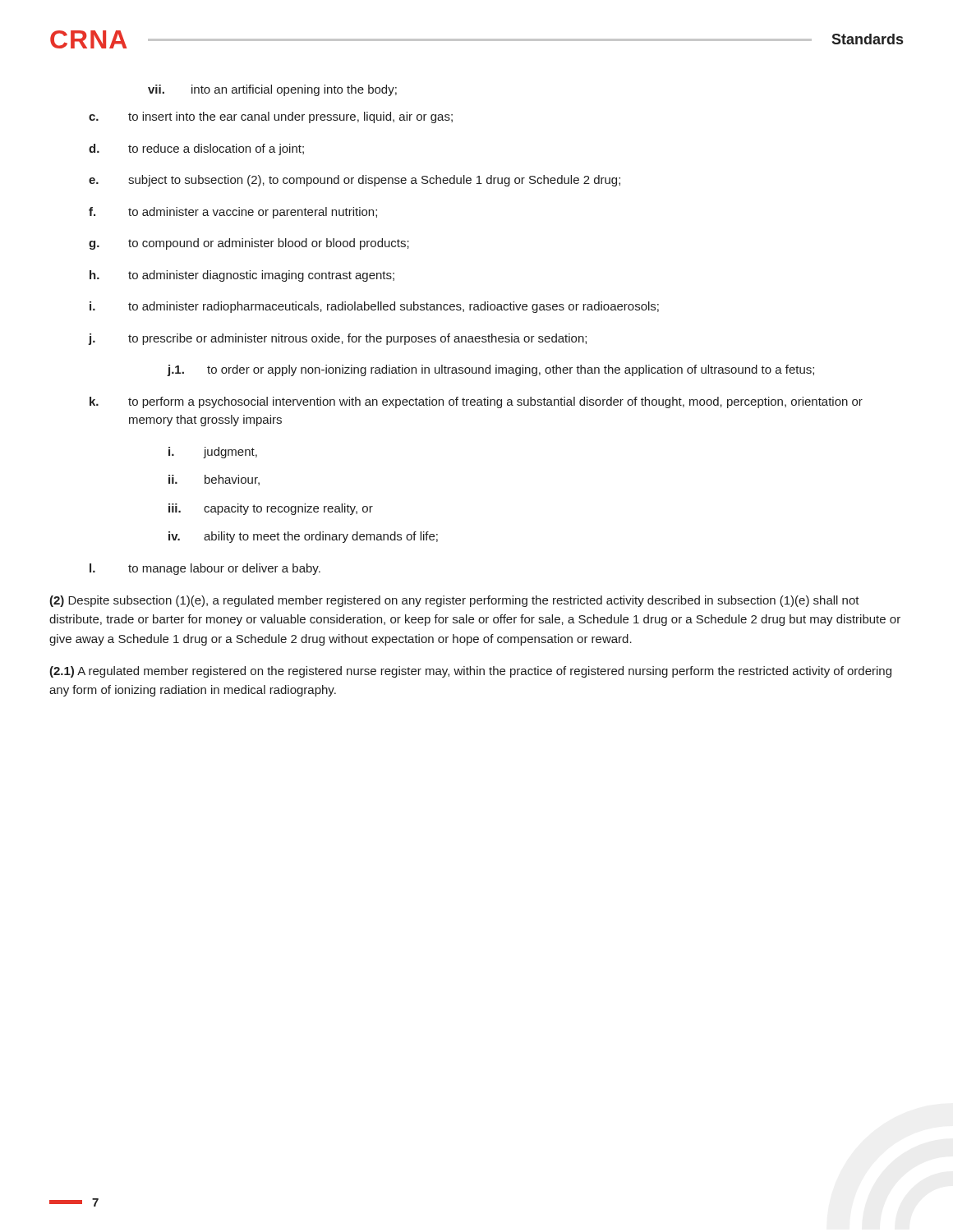Locate the text block with the text "(2) Despite subsection (1)(e), a regulated member registered"

coord(475,619)
